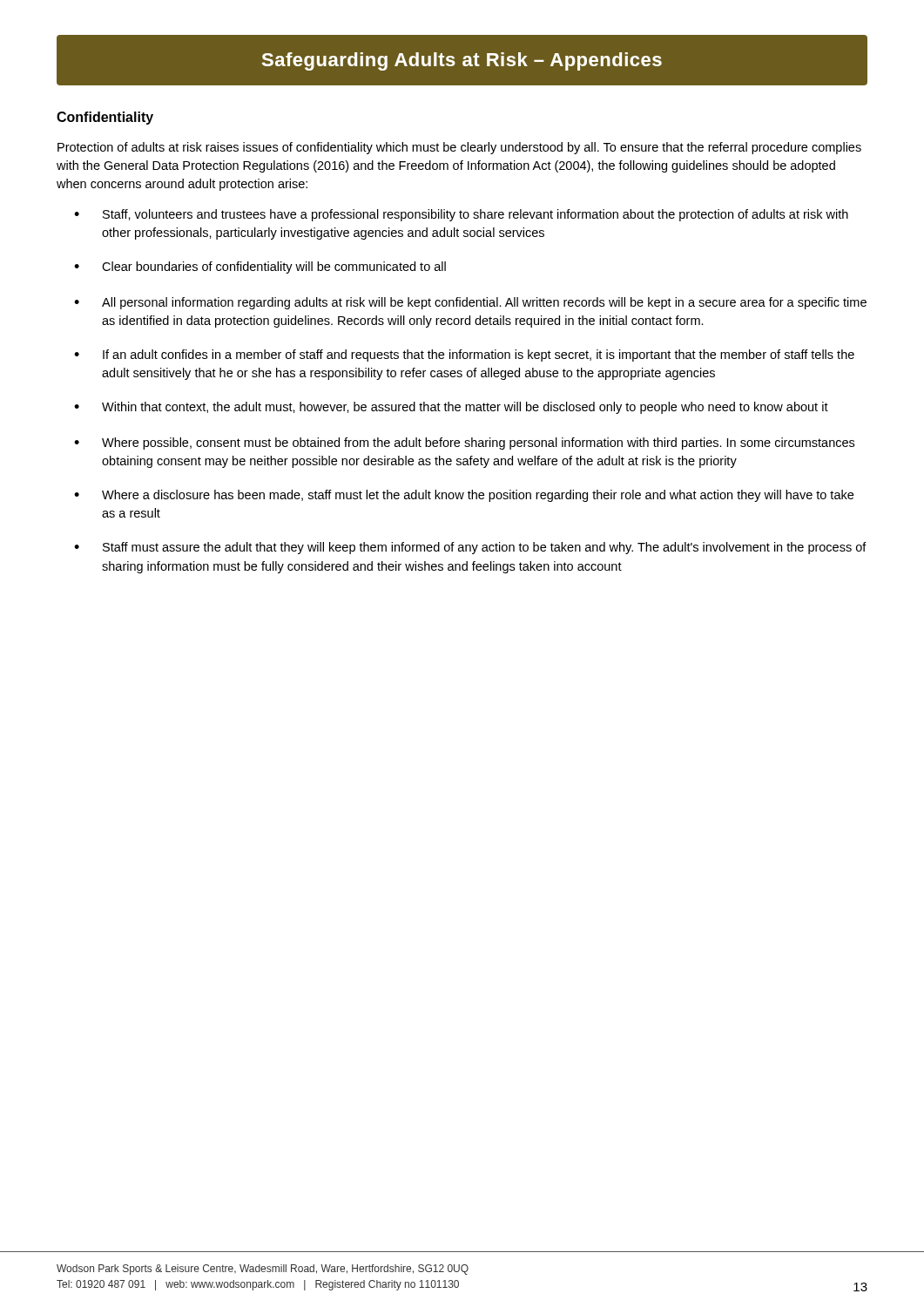Click on the region starting "• Staff, volunteers and trustees"

click(462, 224)
